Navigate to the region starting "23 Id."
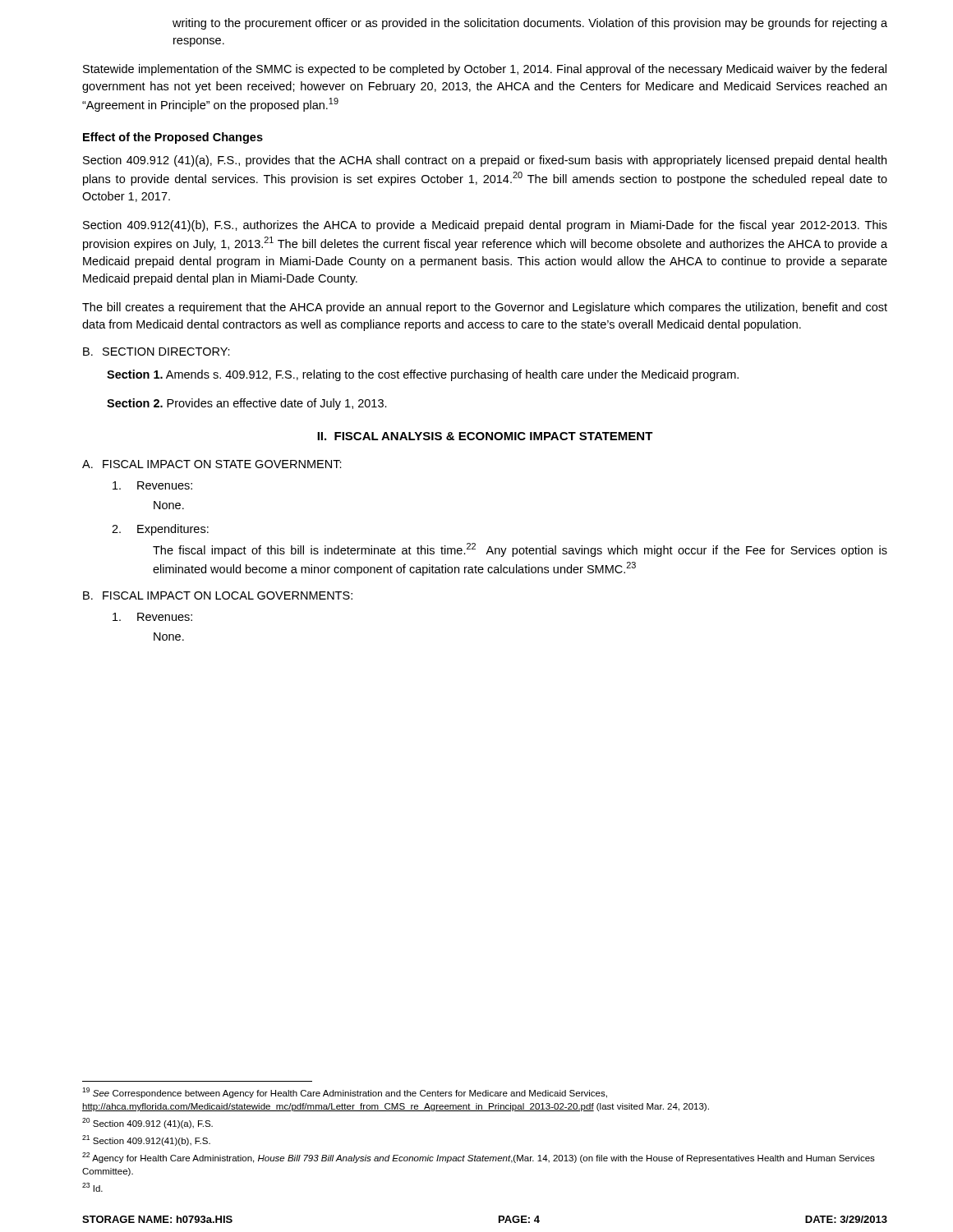The image size is (953, 1232). coord(93,1187)
